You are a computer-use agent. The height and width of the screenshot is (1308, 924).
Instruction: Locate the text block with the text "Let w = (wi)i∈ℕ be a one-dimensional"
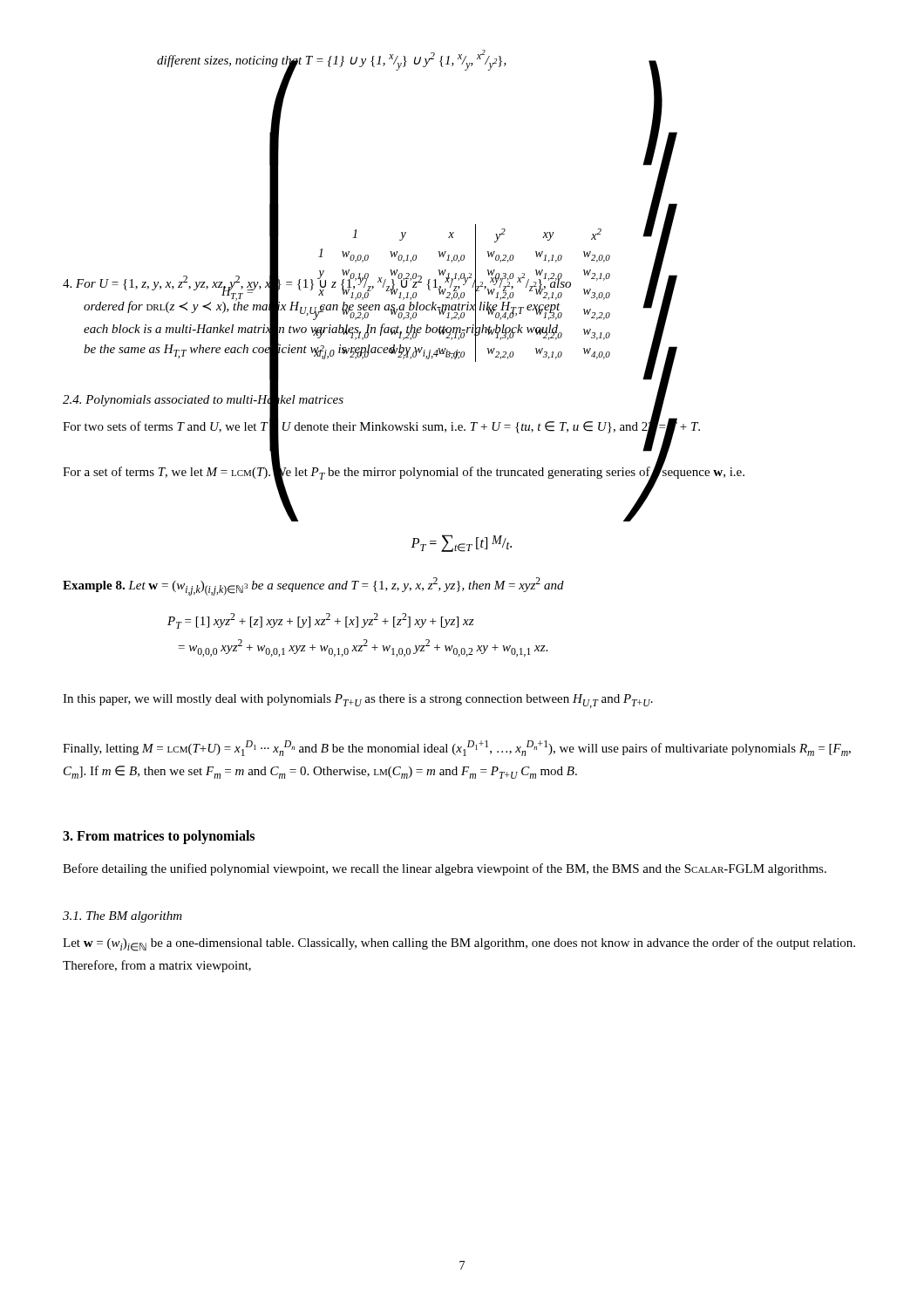click(x=459, y=954)
